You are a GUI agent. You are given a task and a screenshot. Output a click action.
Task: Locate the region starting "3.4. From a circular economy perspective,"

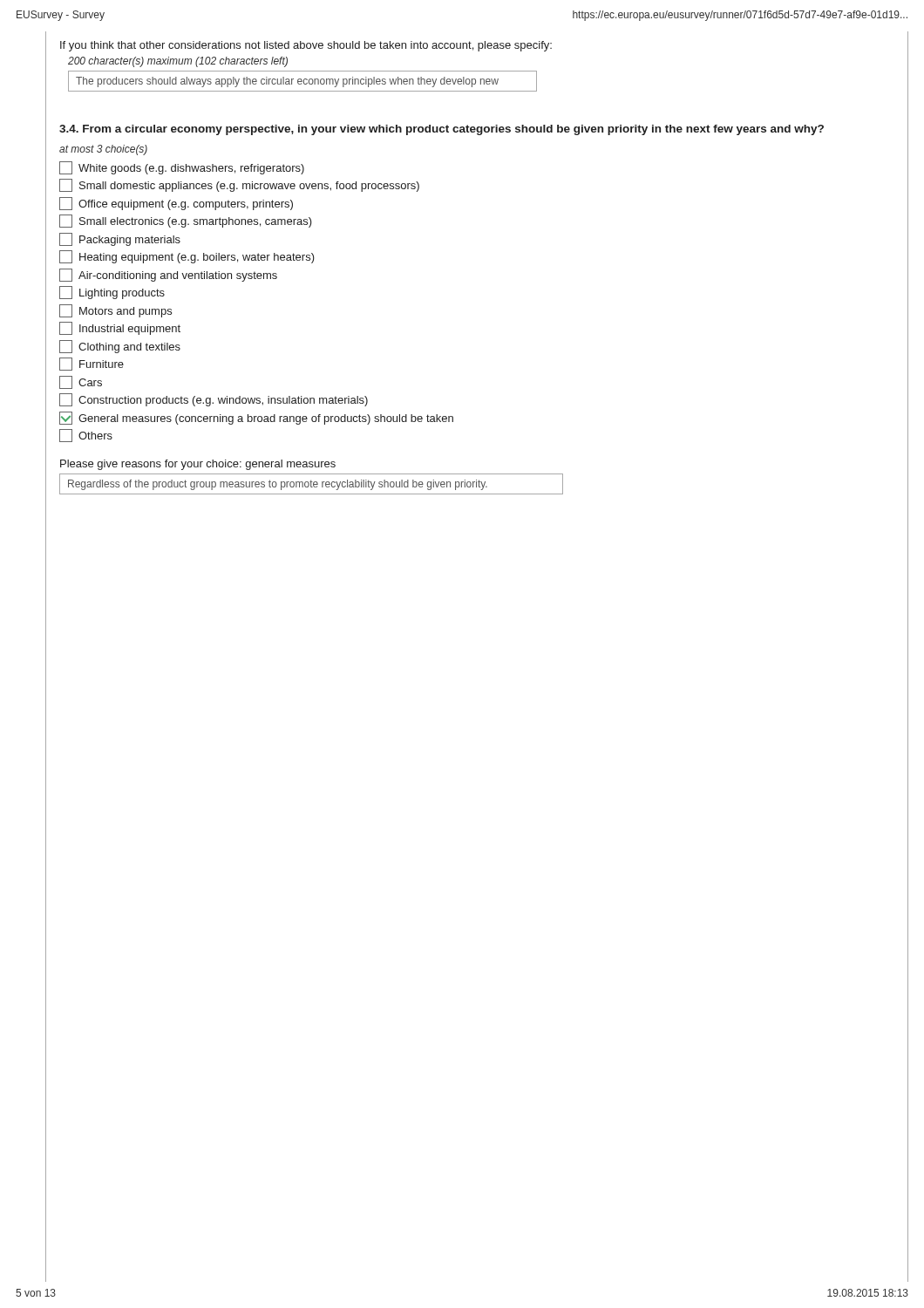(477, 129)
